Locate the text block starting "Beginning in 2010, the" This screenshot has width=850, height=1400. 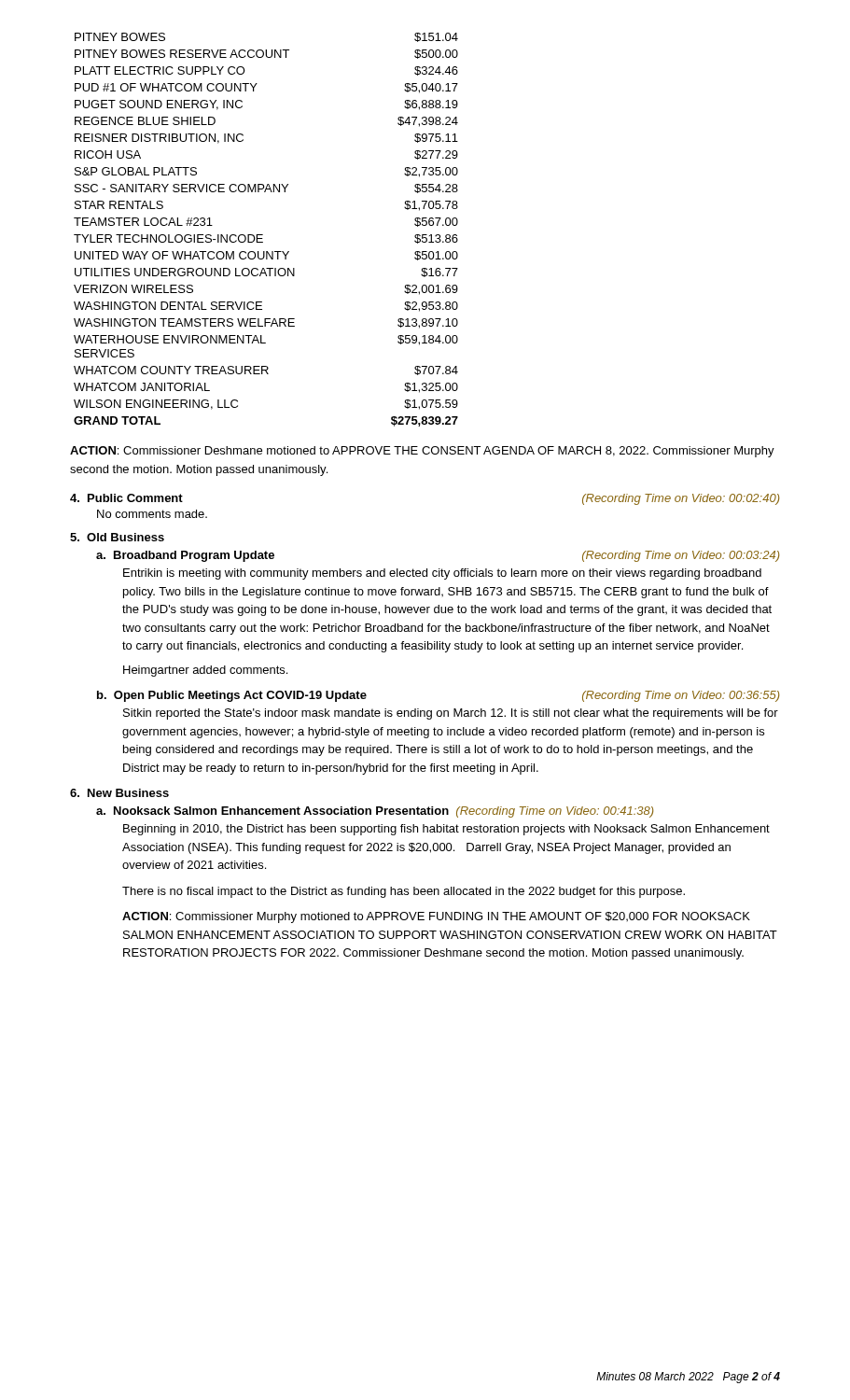(x=446, y=847)
